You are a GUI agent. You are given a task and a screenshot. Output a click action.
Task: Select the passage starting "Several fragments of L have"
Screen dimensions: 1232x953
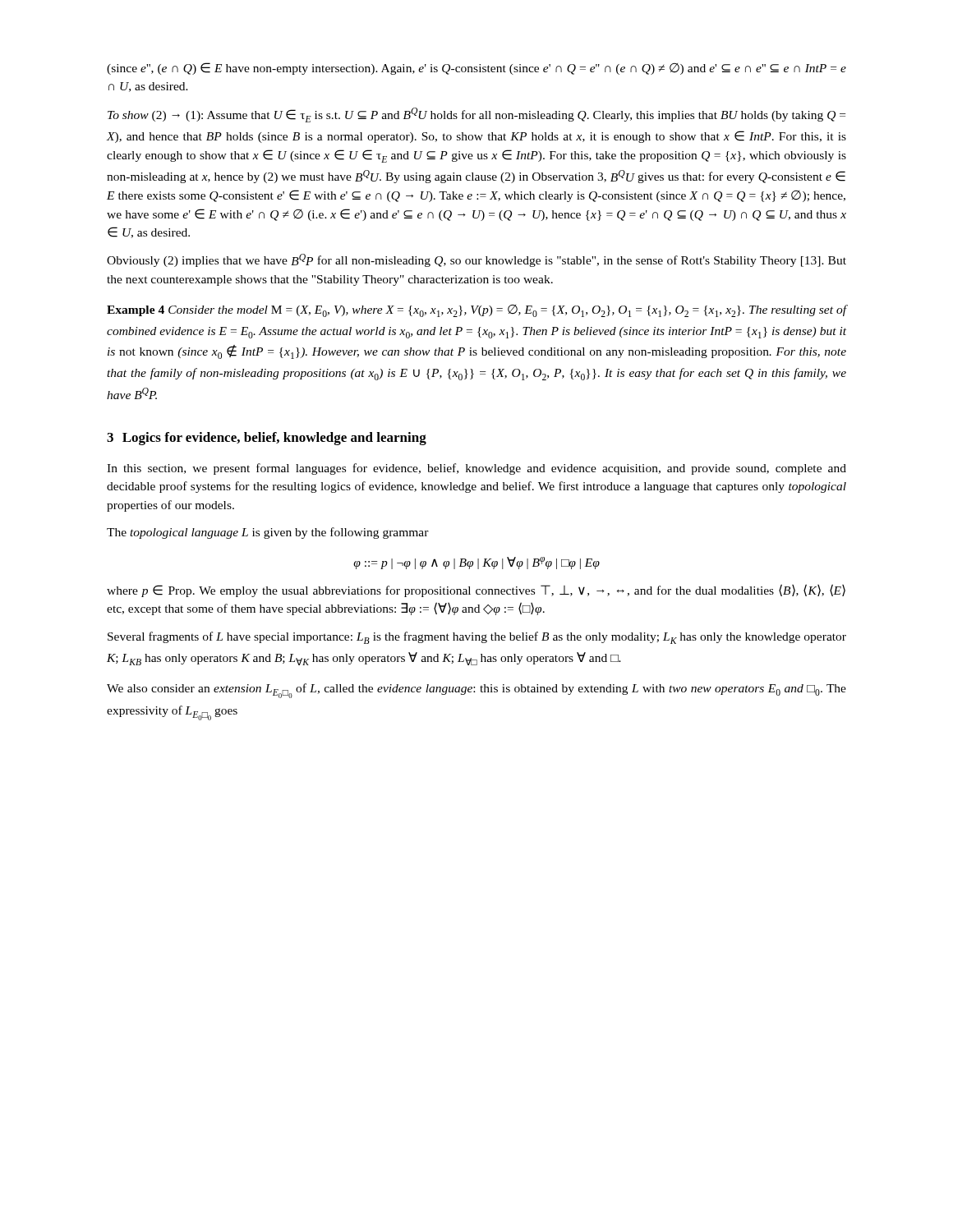point(476,648)
